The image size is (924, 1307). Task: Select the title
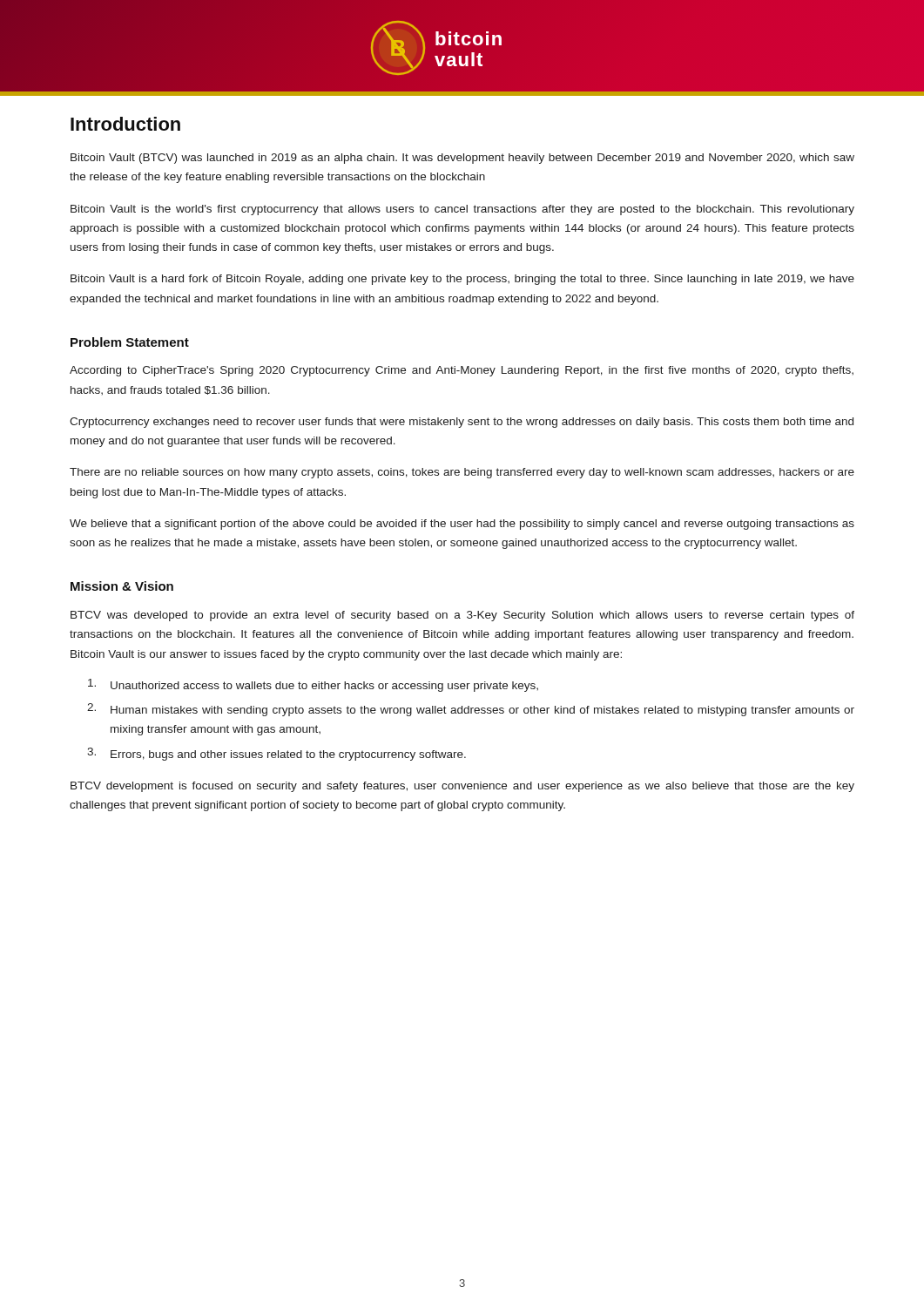point(462,125)
